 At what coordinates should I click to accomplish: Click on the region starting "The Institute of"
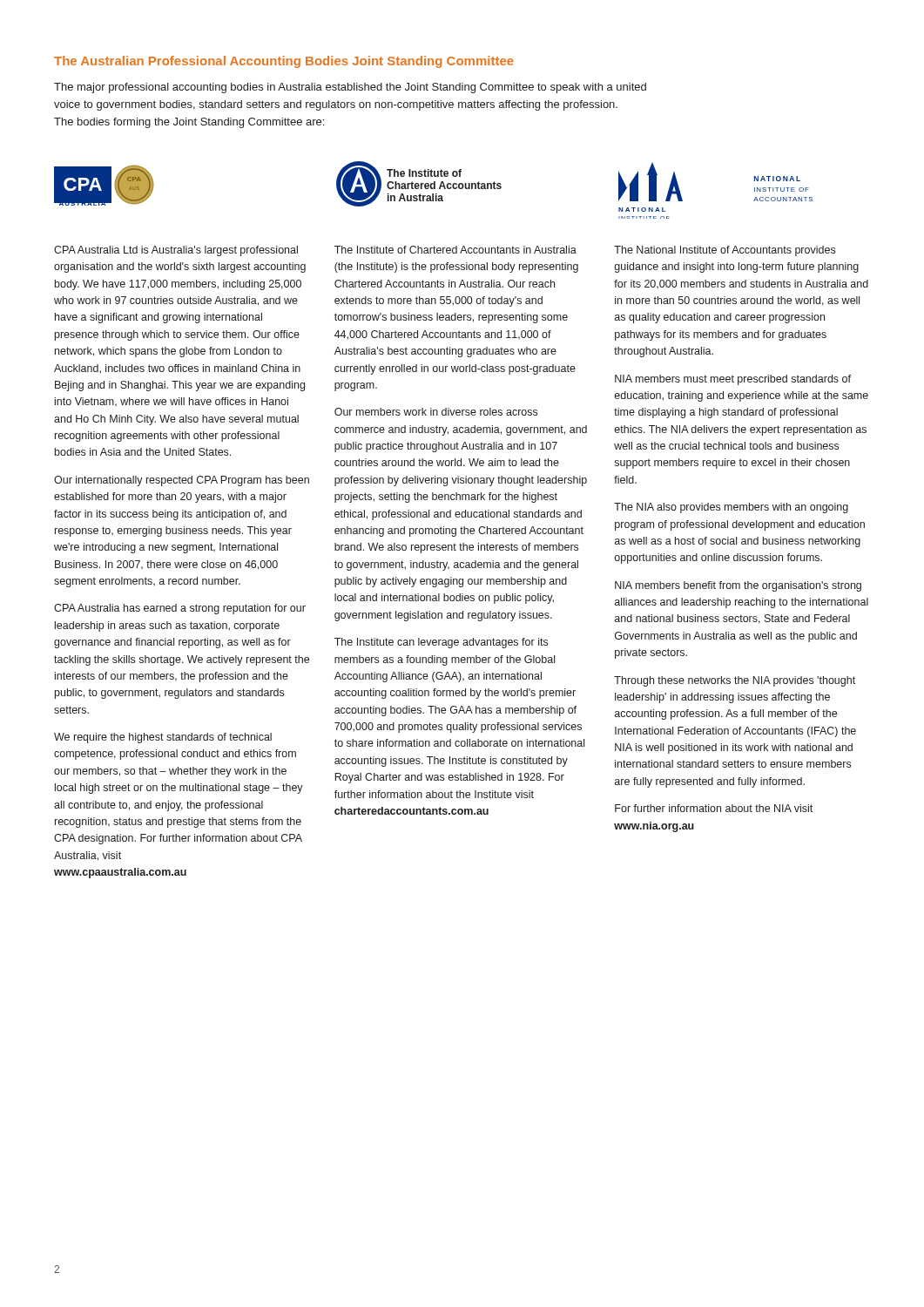pos(462,531)
